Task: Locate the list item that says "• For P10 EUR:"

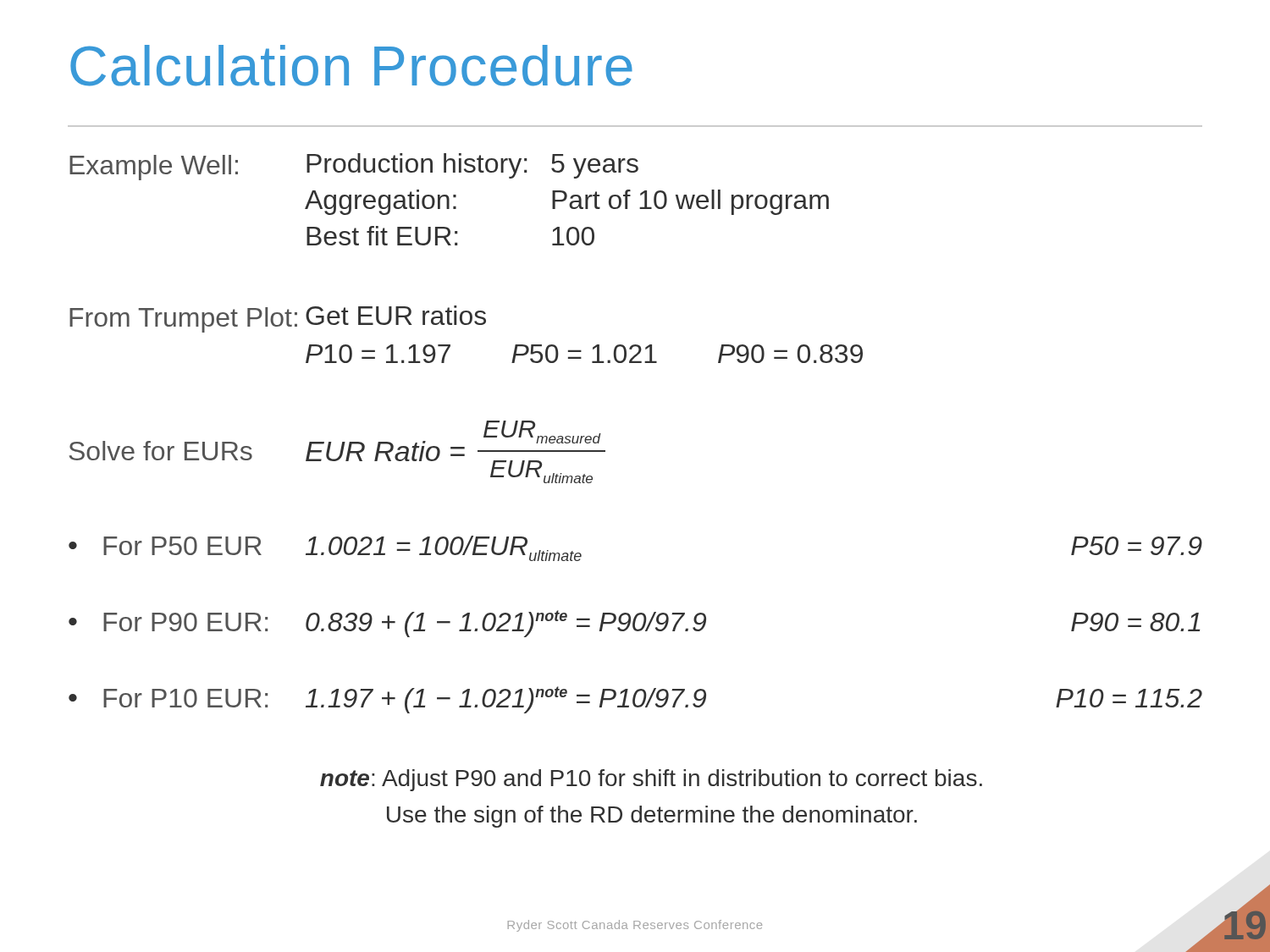Action: point(635,698)
